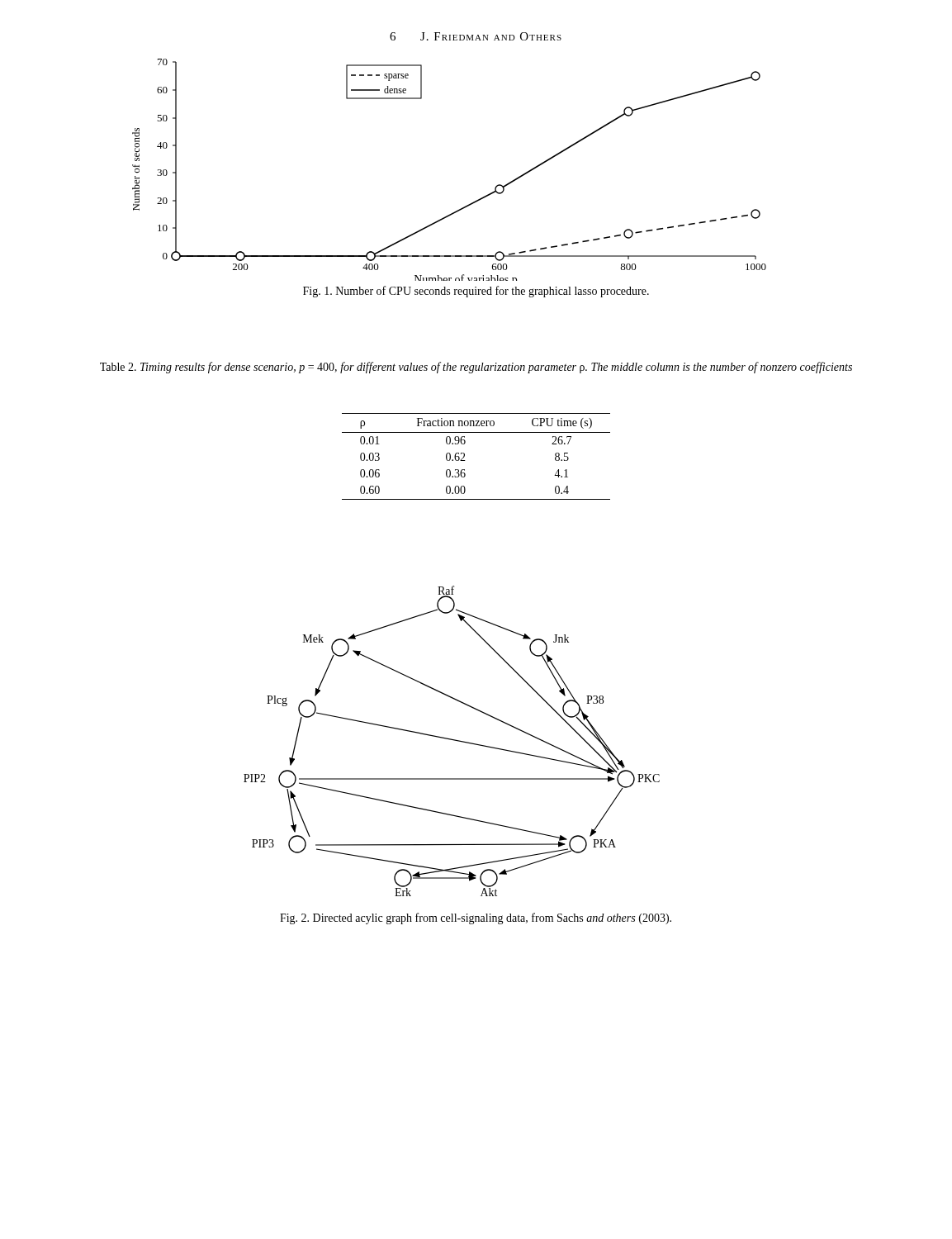Locate the region starting "Fig. 1. Number of CPU"

click(476, 291)
